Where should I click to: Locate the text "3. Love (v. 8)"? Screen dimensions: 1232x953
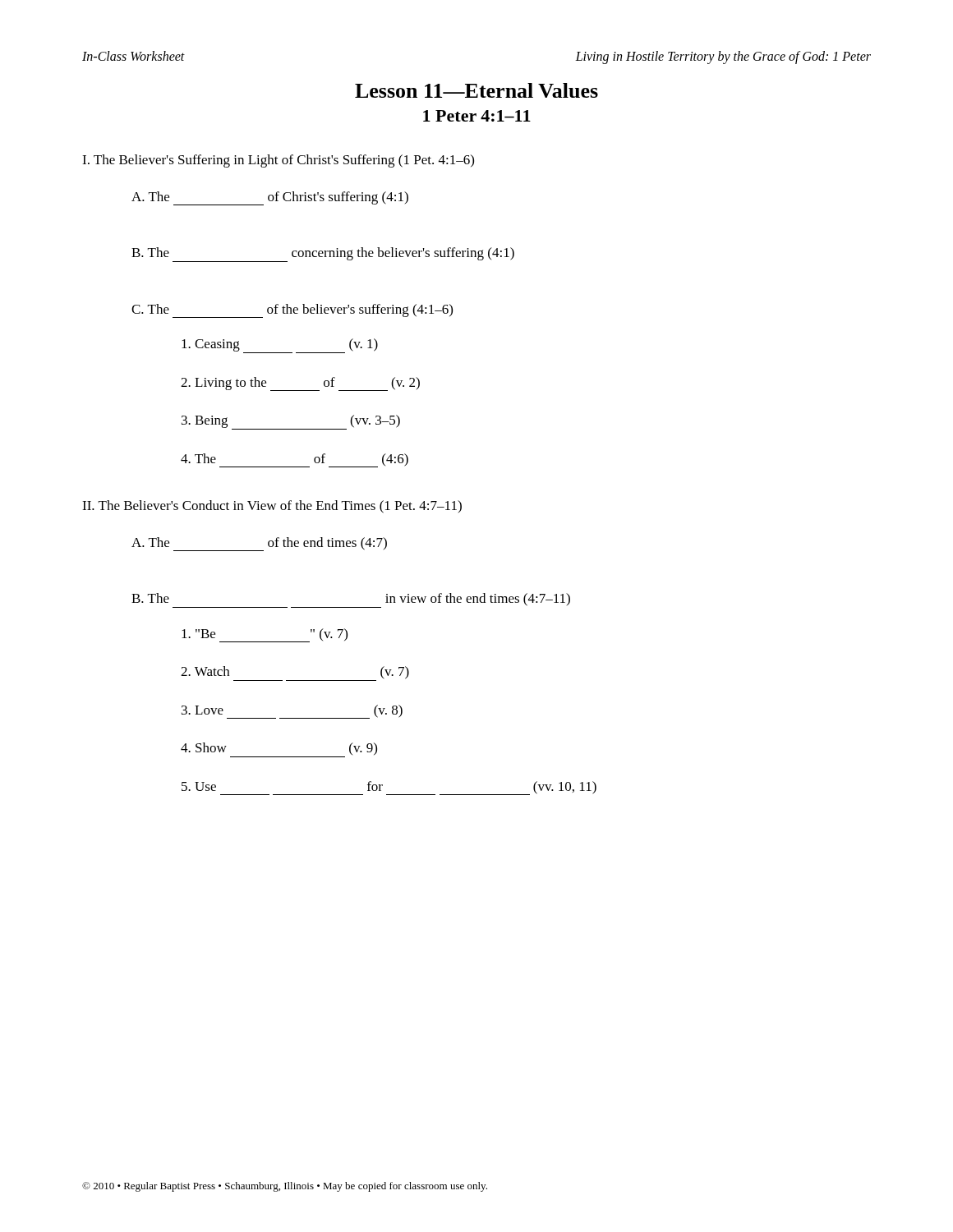coord(292,708)
